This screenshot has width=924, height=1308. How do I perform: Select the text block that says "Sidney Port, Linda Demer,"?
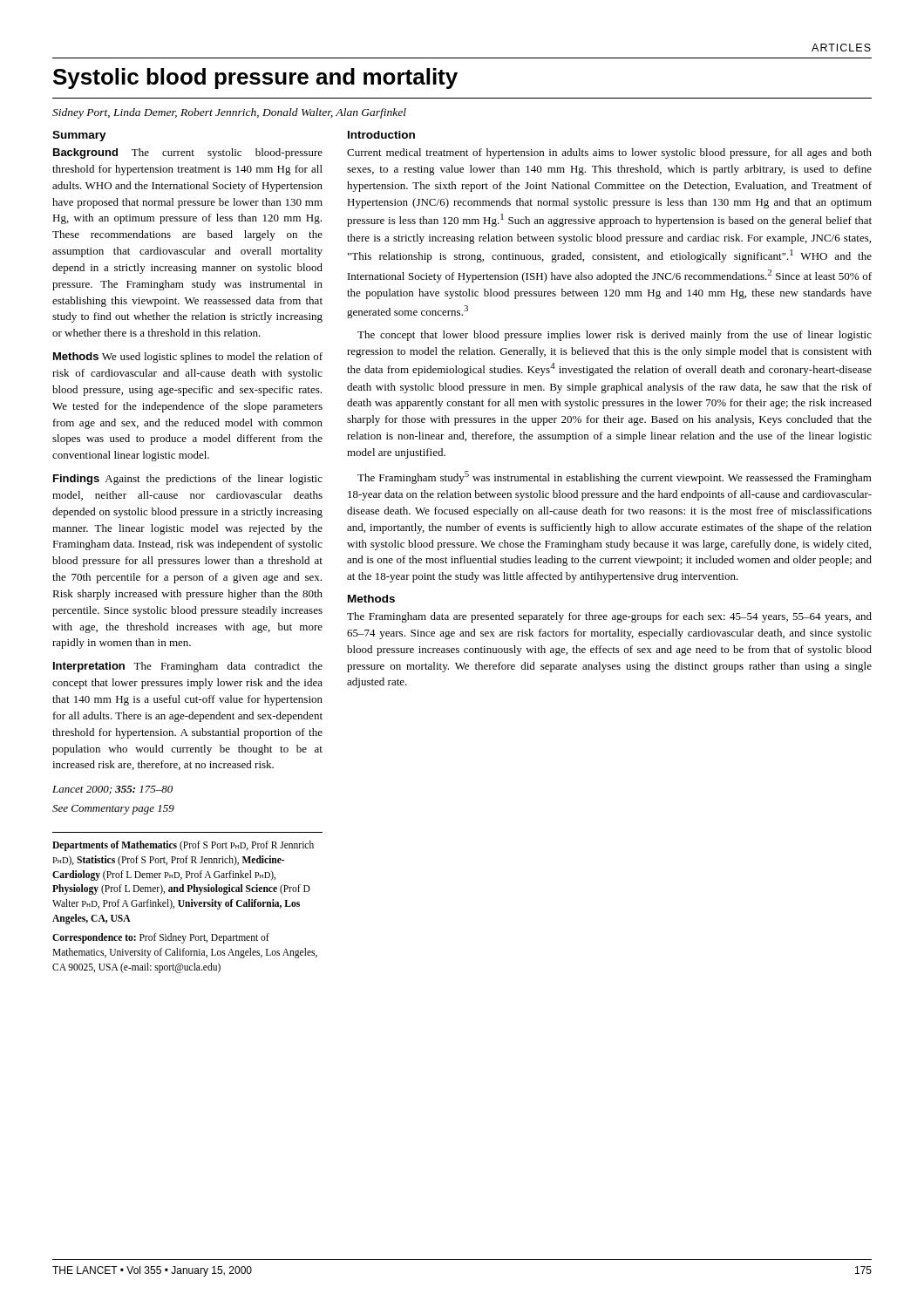click(x=229, y=112)
